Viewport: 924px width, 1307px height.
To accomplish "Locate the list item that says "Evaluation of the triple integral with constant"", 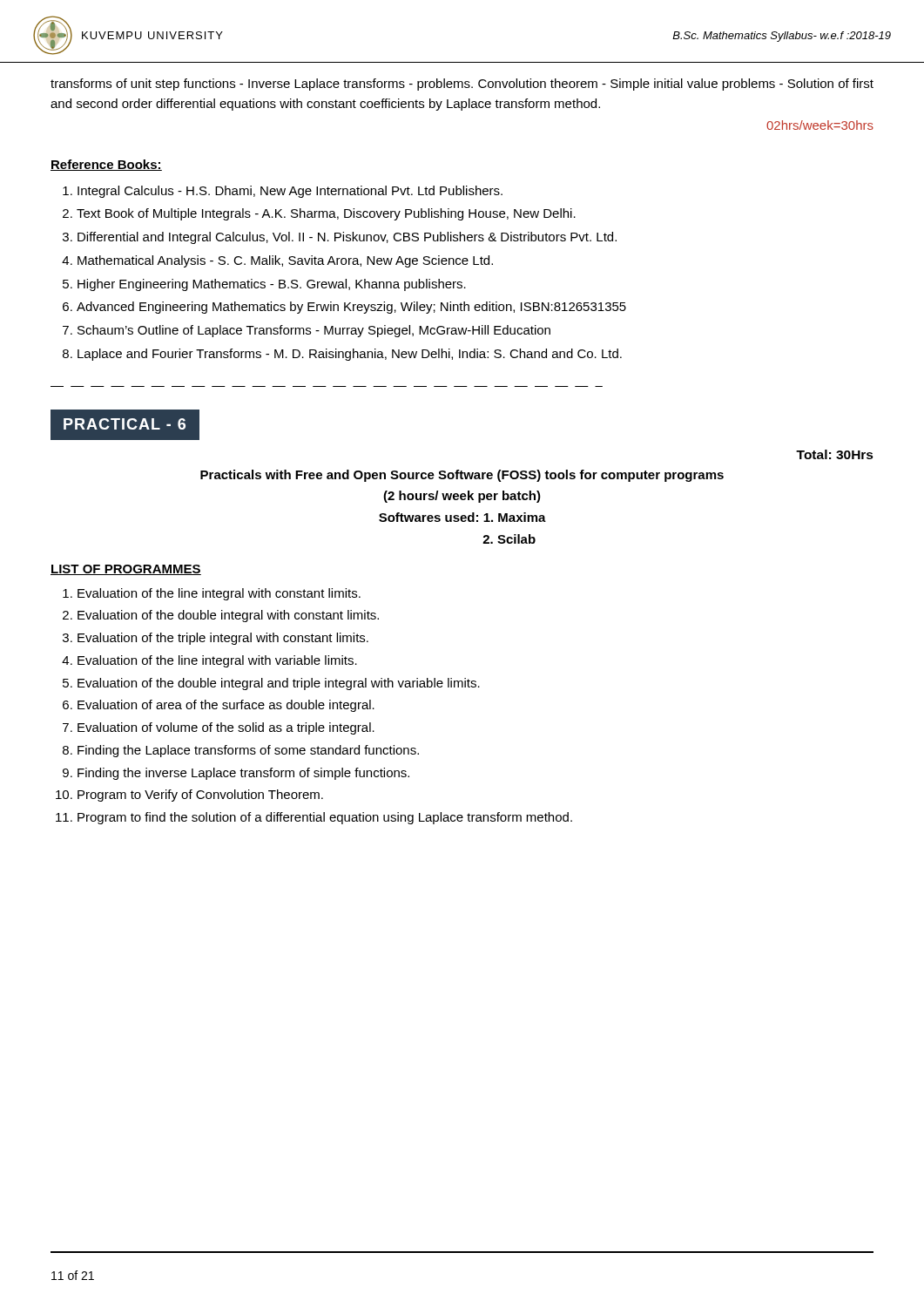I will 223,639.
